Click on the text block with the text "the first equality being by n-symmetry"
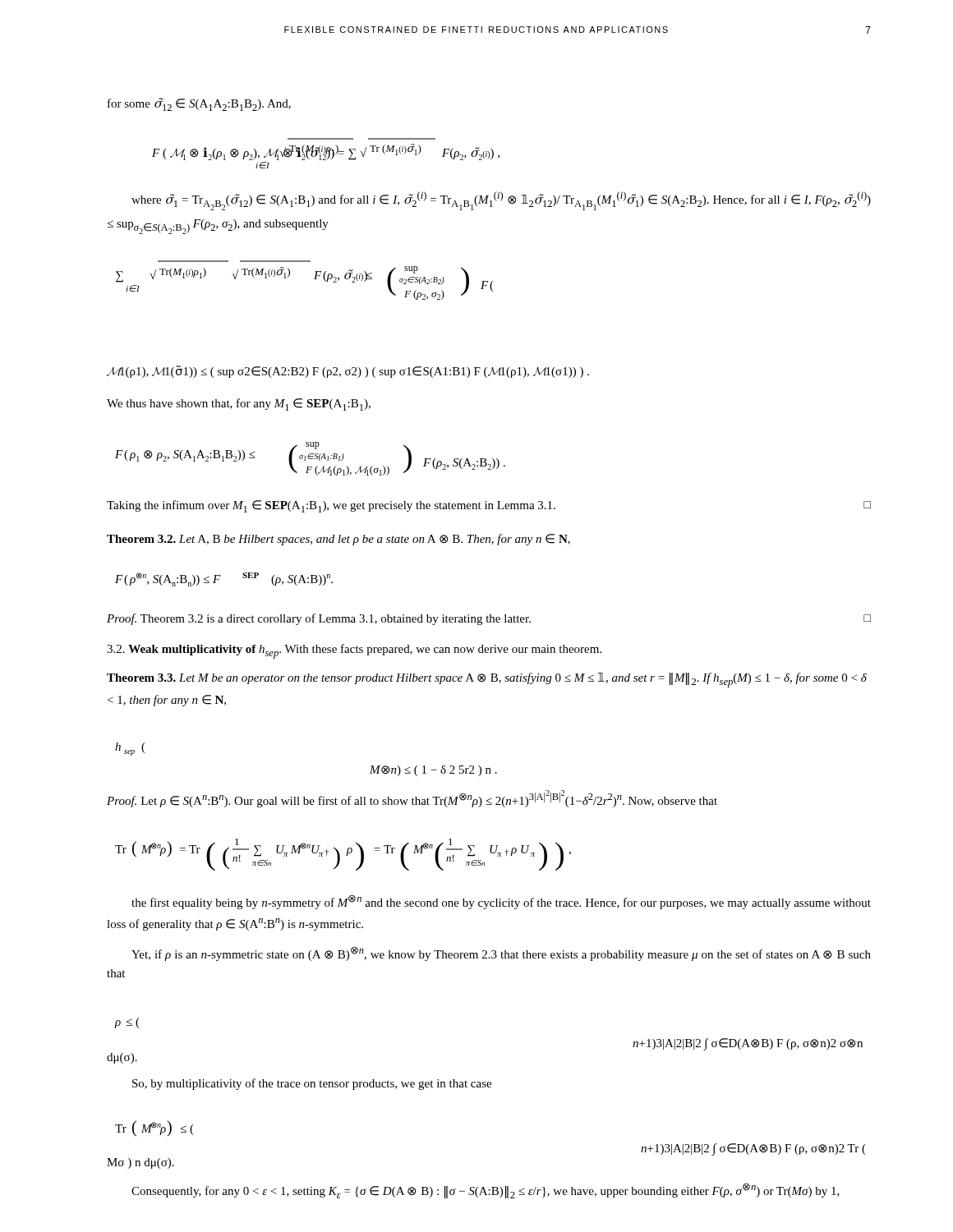This screenshot has height=1232, width=953. [489, 912]
